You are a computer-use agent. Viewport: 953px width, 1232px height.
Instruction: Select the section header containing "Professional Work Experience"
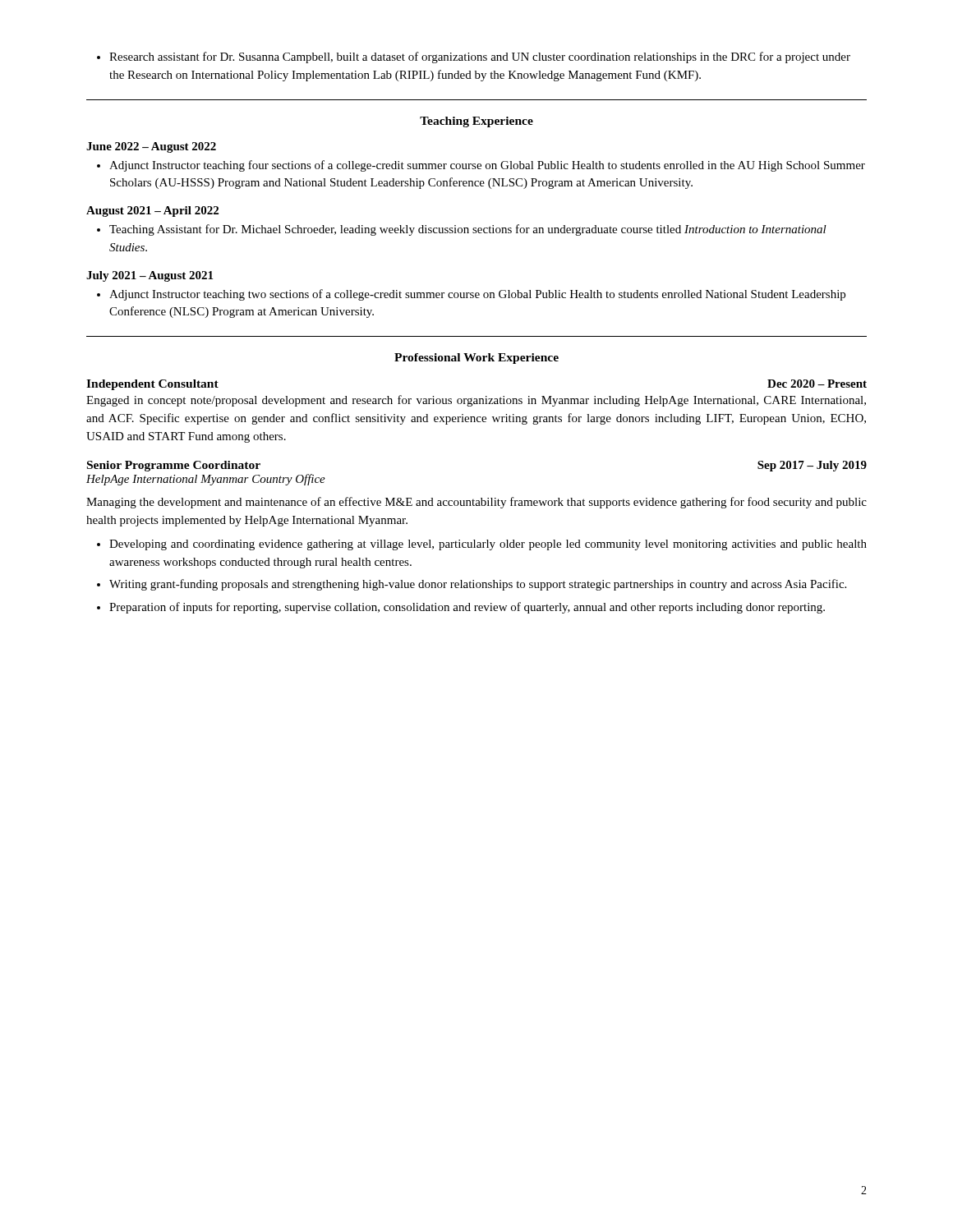(476, 357)
